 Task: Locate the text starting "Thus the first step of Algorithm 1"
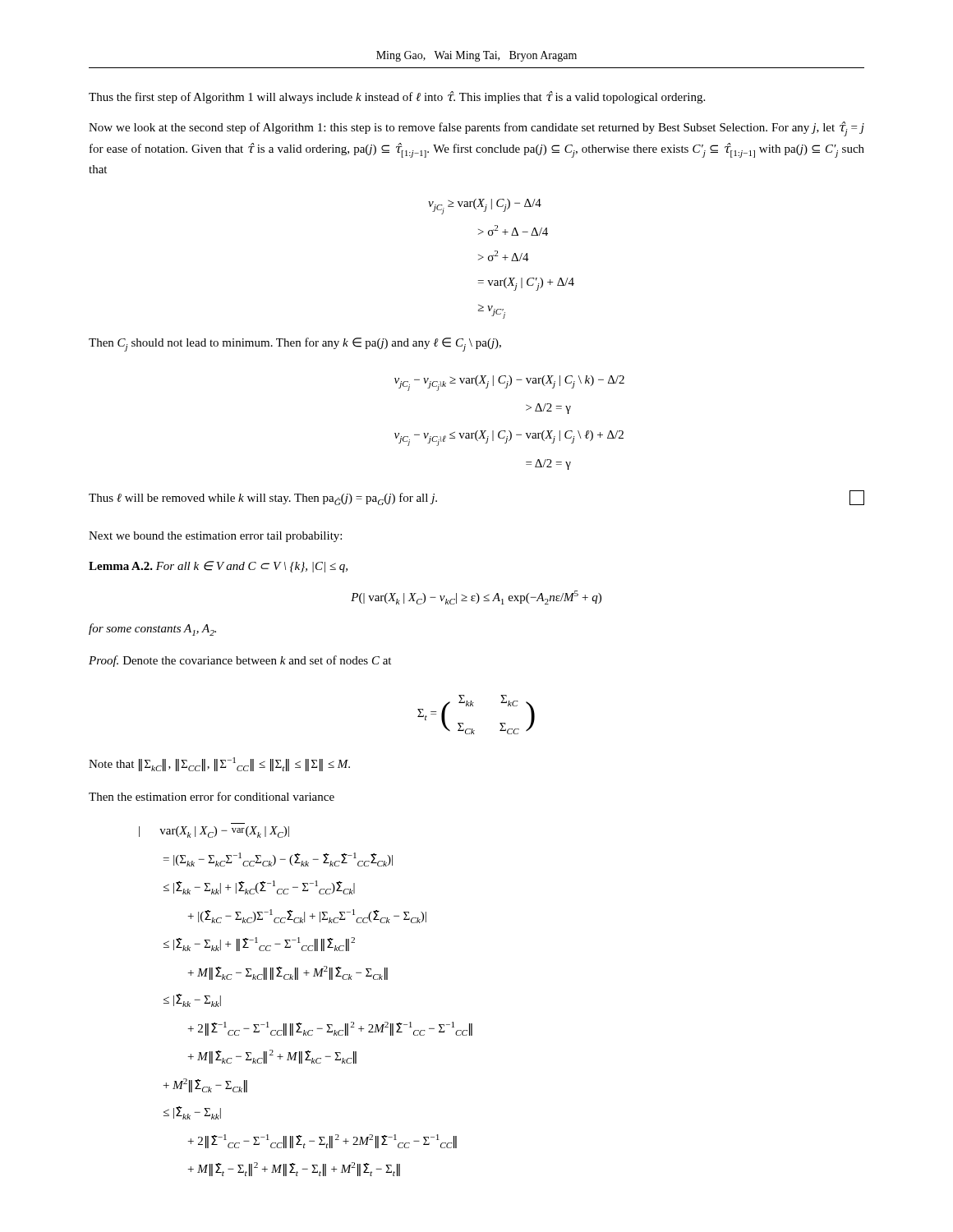(x=397, y=97)
